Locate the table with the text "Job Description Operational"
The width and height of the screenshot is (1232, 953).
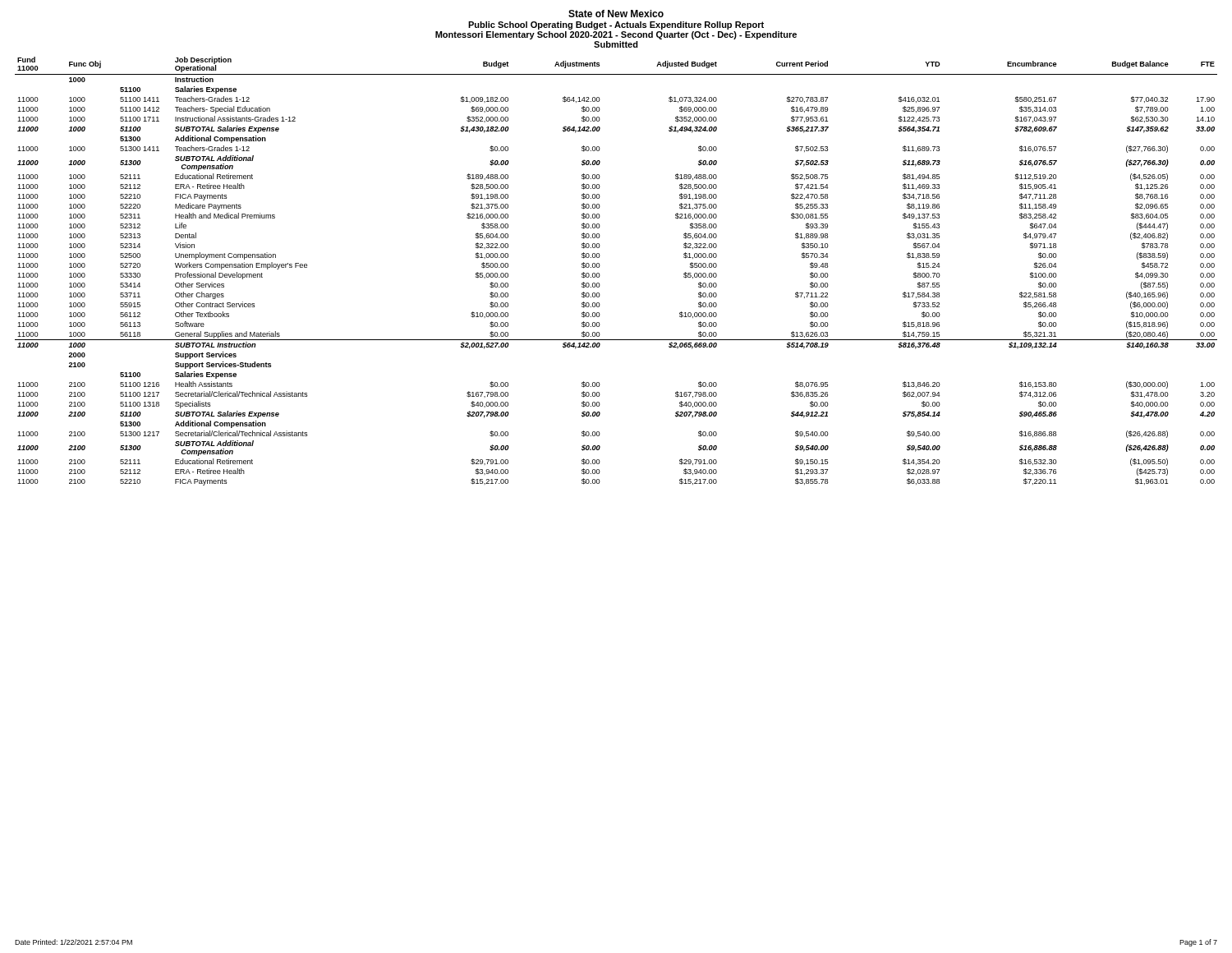tap(616, 270)
